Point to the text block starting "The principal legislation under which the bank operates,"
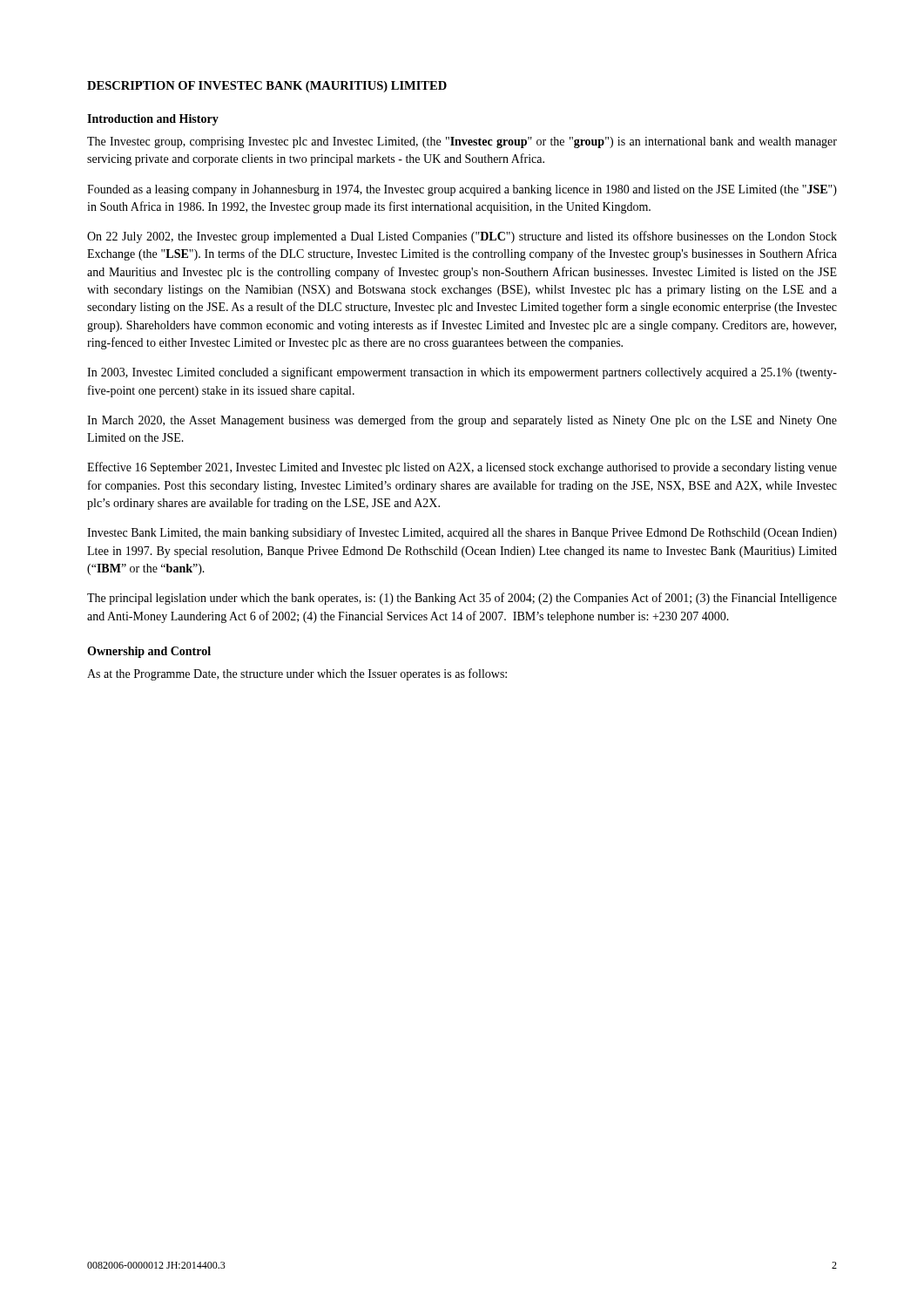Screen dimensions: 1307x924 (462, 607)
